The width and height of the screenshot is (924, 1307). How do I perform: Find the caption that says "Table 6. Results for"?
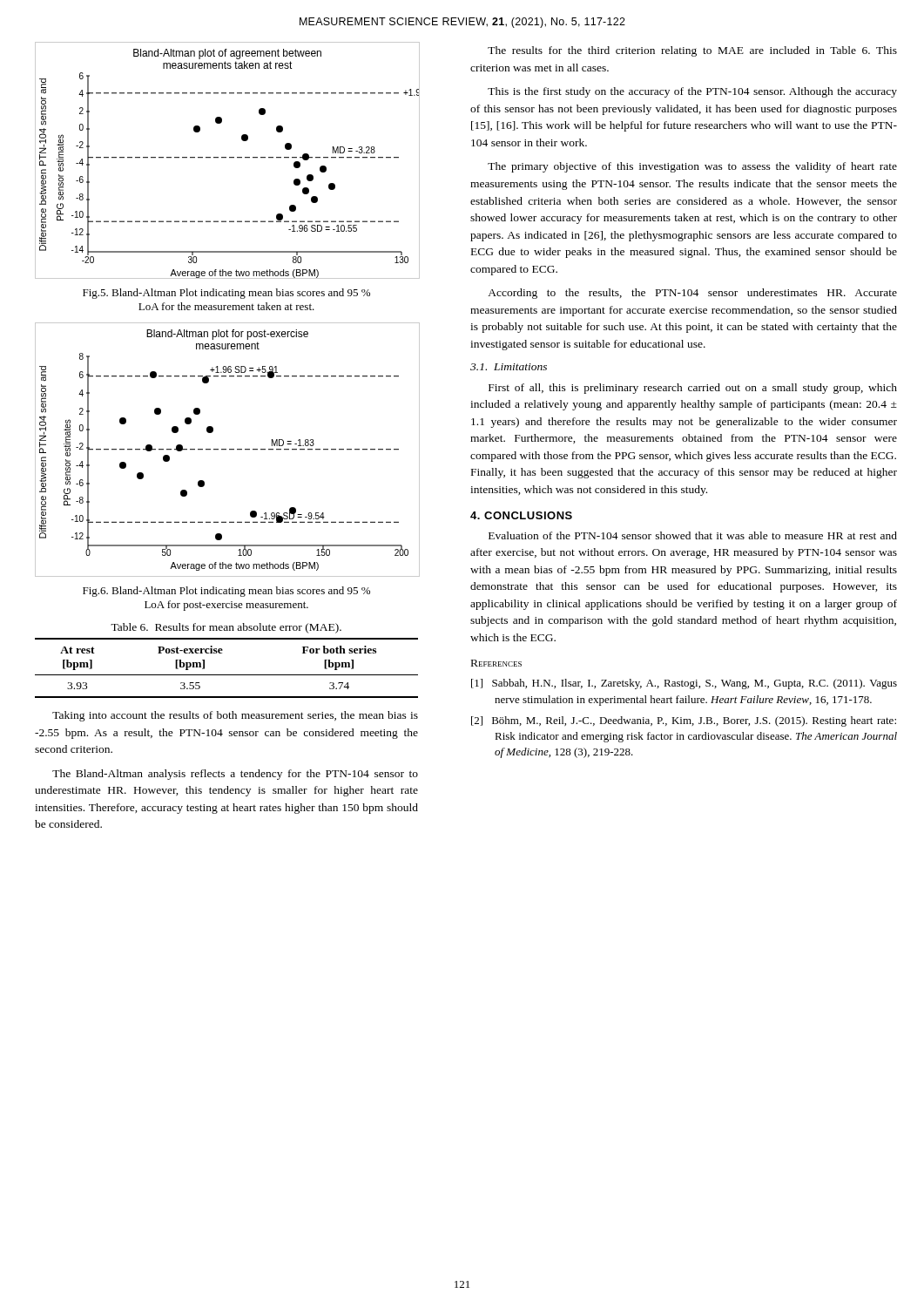pos(226,627)
